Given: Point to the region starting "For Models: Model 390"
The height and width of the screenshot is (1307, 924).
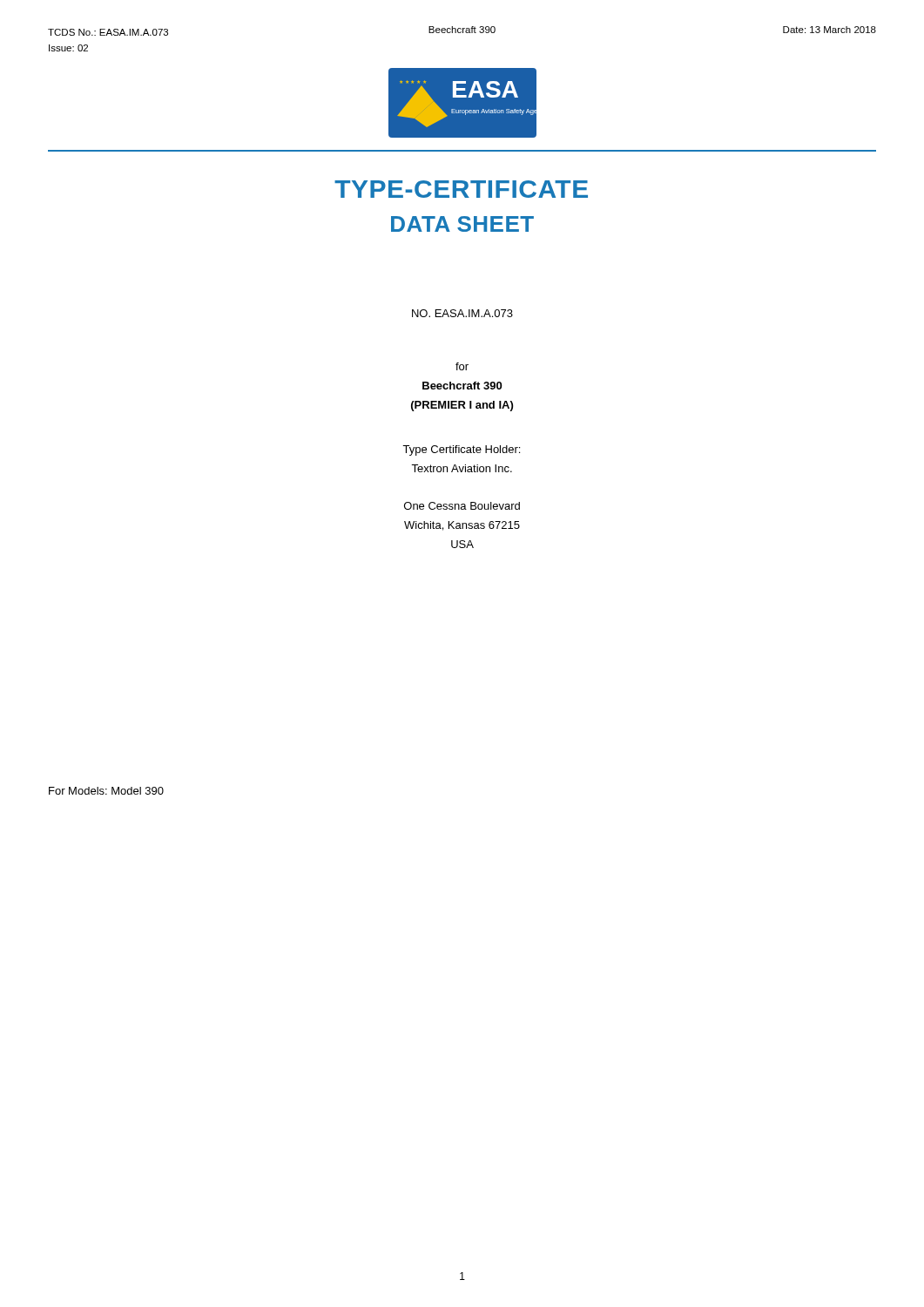Looking at the screenshot, I should 106,791.
